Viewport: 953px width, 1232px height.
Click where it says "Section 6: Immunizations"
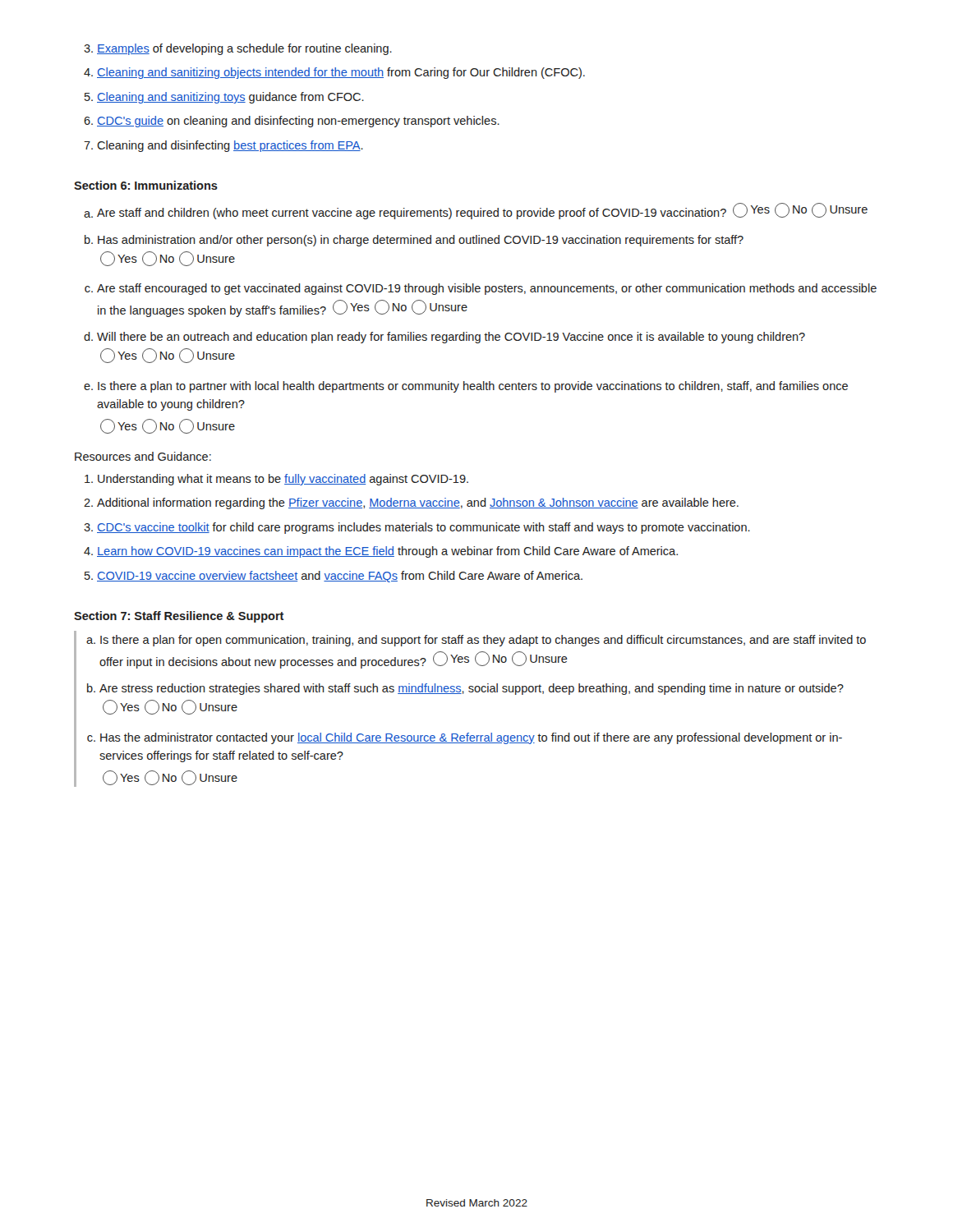click(146, 186)
